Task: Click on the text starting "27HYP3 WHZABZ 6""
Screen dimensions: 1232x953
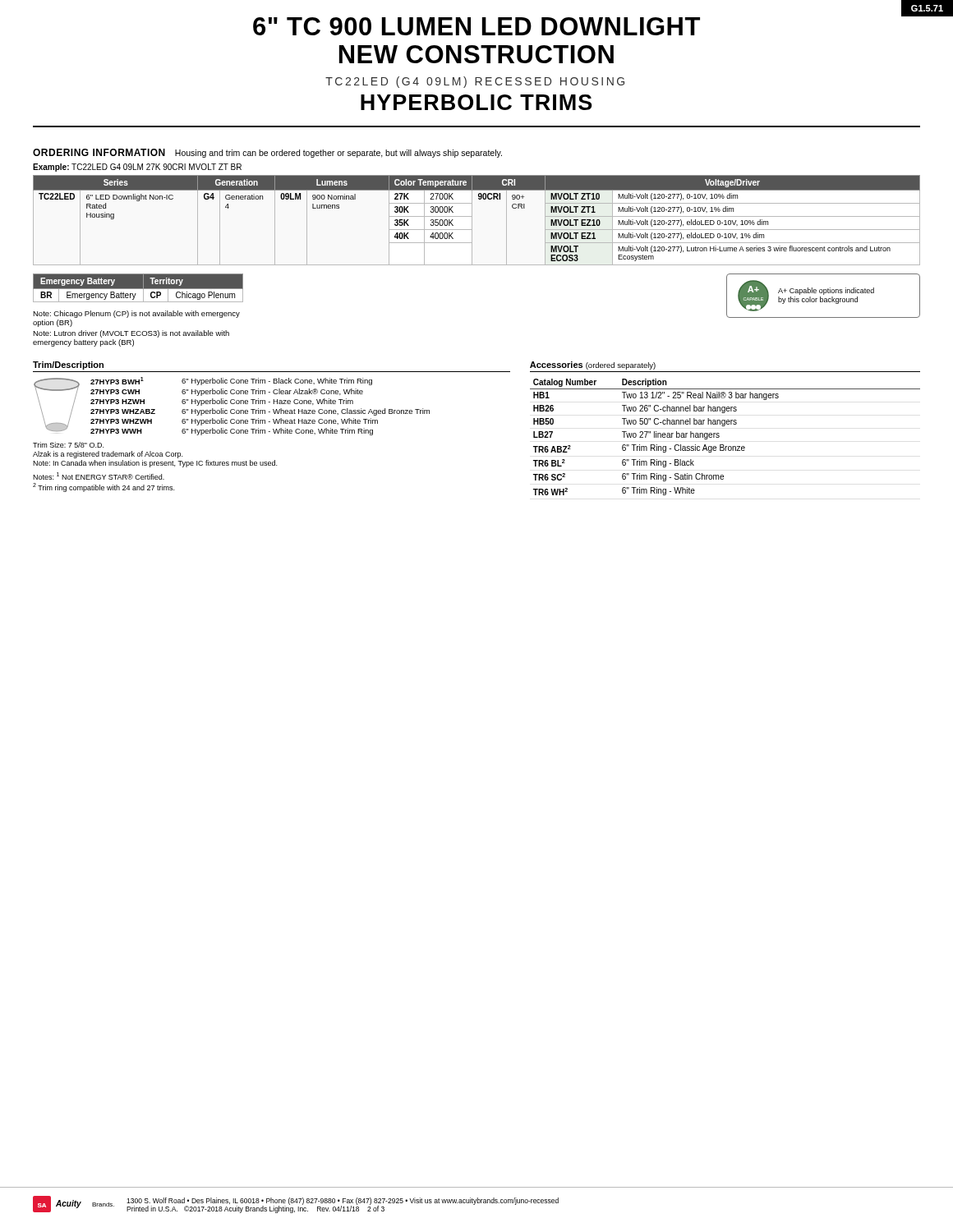Action: point(260,411)
